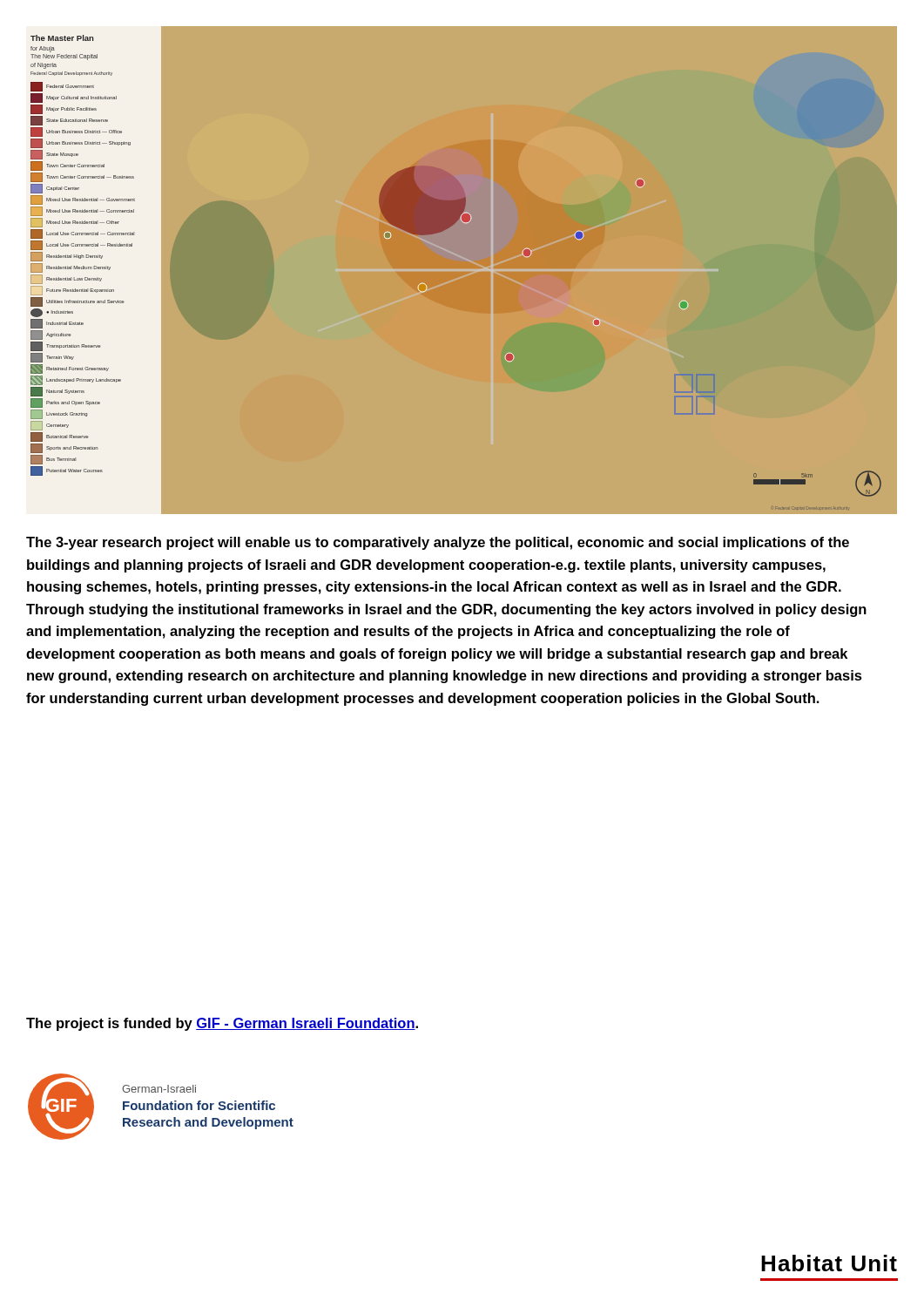924x1307 pixels.
Task: Select the text block starting "The 3-year research project will enable us to"
Action: click(x=453, y=621)
